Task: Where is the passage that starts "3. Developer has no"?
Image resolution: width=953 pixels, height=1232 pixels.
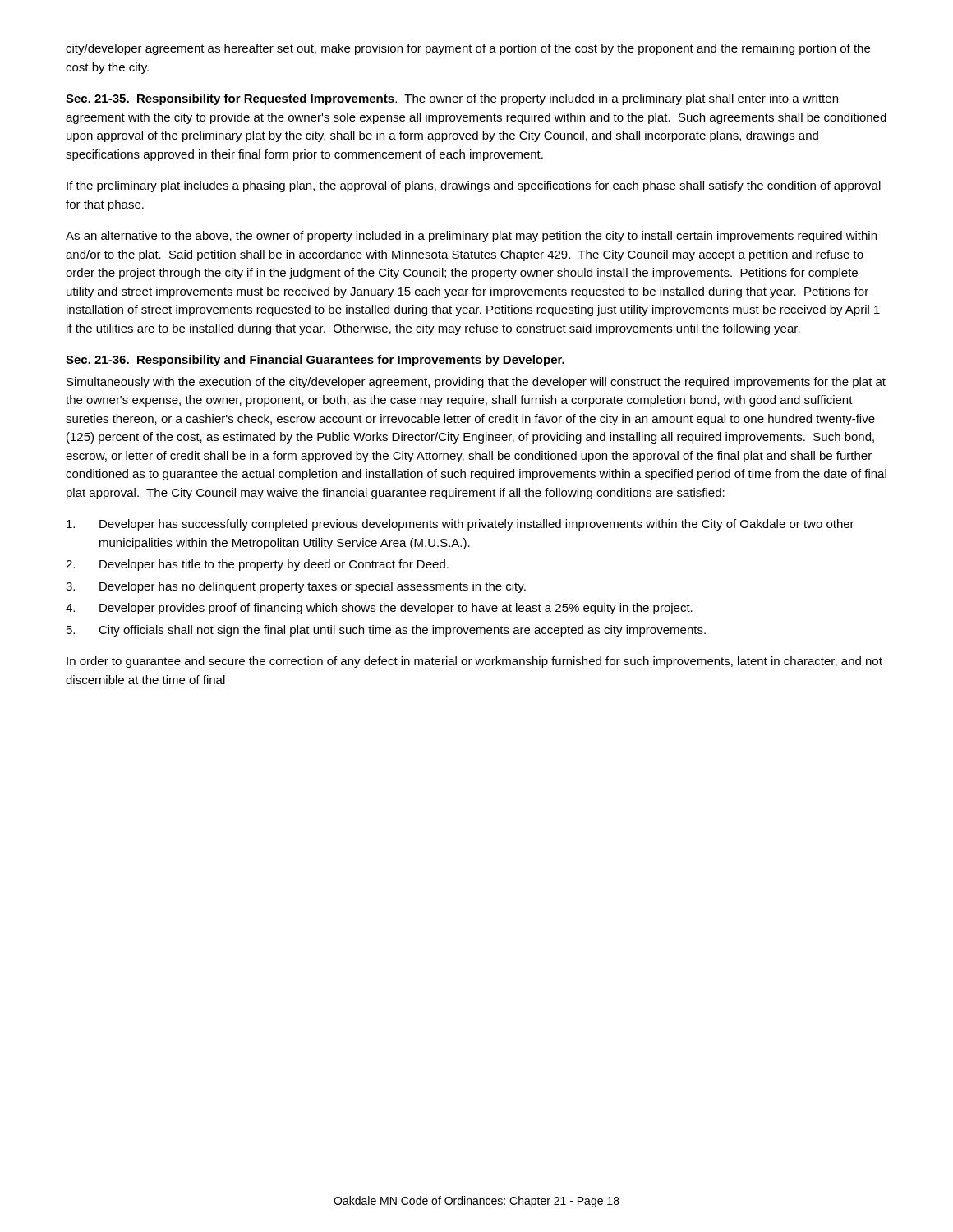Action: coord(476,586)
